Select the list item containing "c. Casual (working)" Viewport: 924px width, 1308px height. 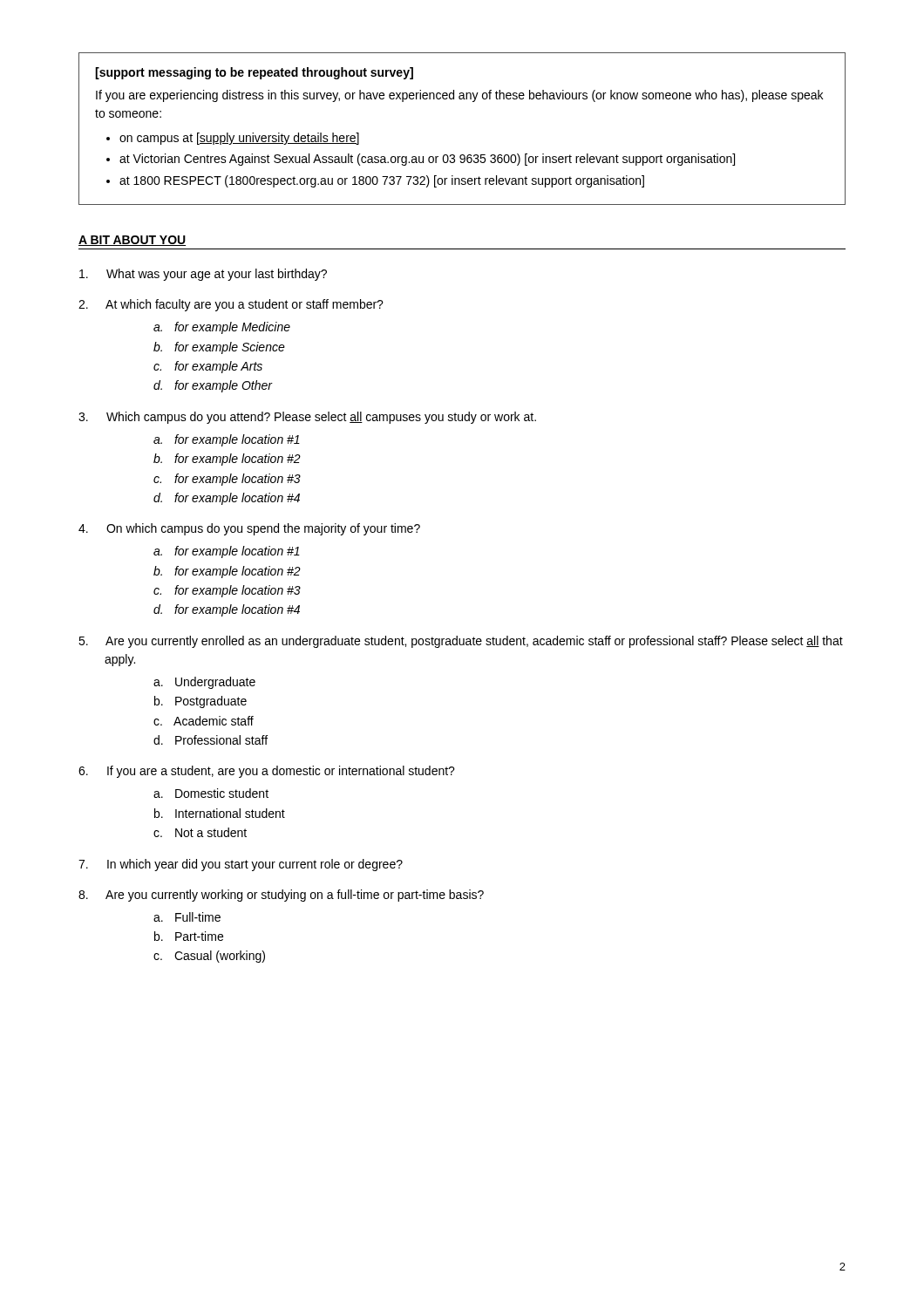tap(210, 956)
